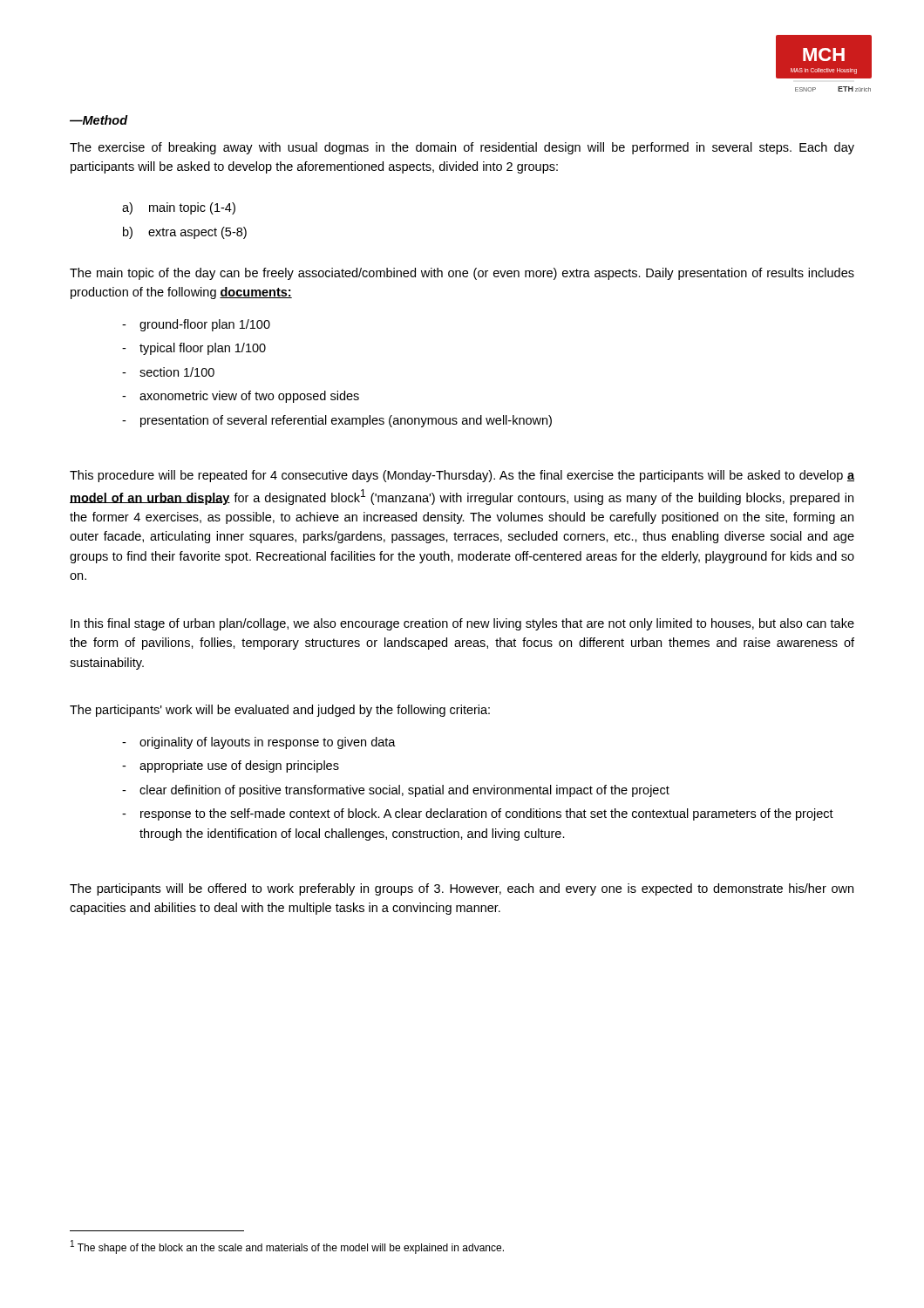
Task: Locate the region starting "b) extra aspect (5-8)"
Action: [185, 232]
